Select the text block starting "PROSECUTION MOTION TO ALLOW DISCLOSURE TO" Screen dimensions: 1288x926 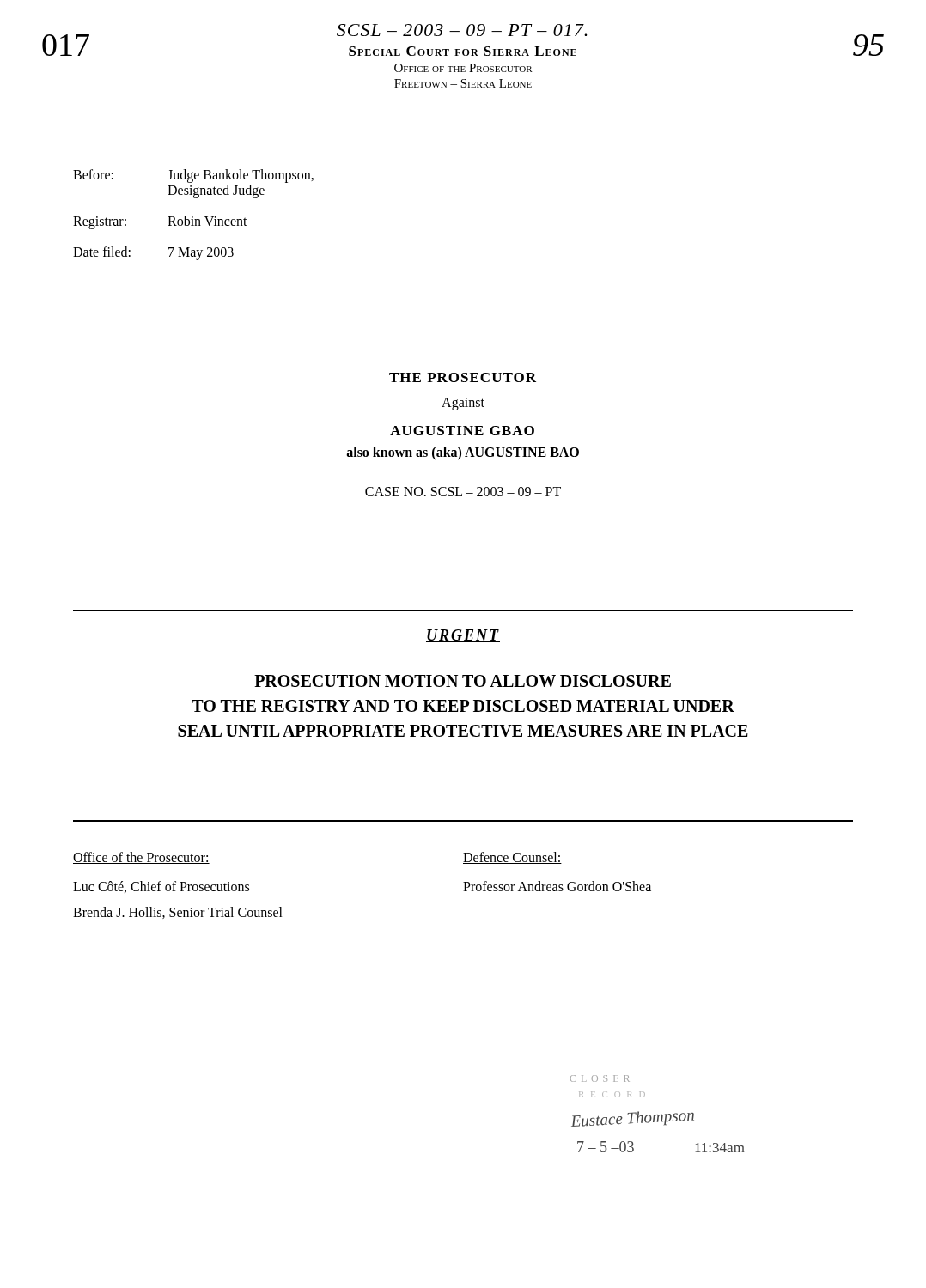(463, 706)
